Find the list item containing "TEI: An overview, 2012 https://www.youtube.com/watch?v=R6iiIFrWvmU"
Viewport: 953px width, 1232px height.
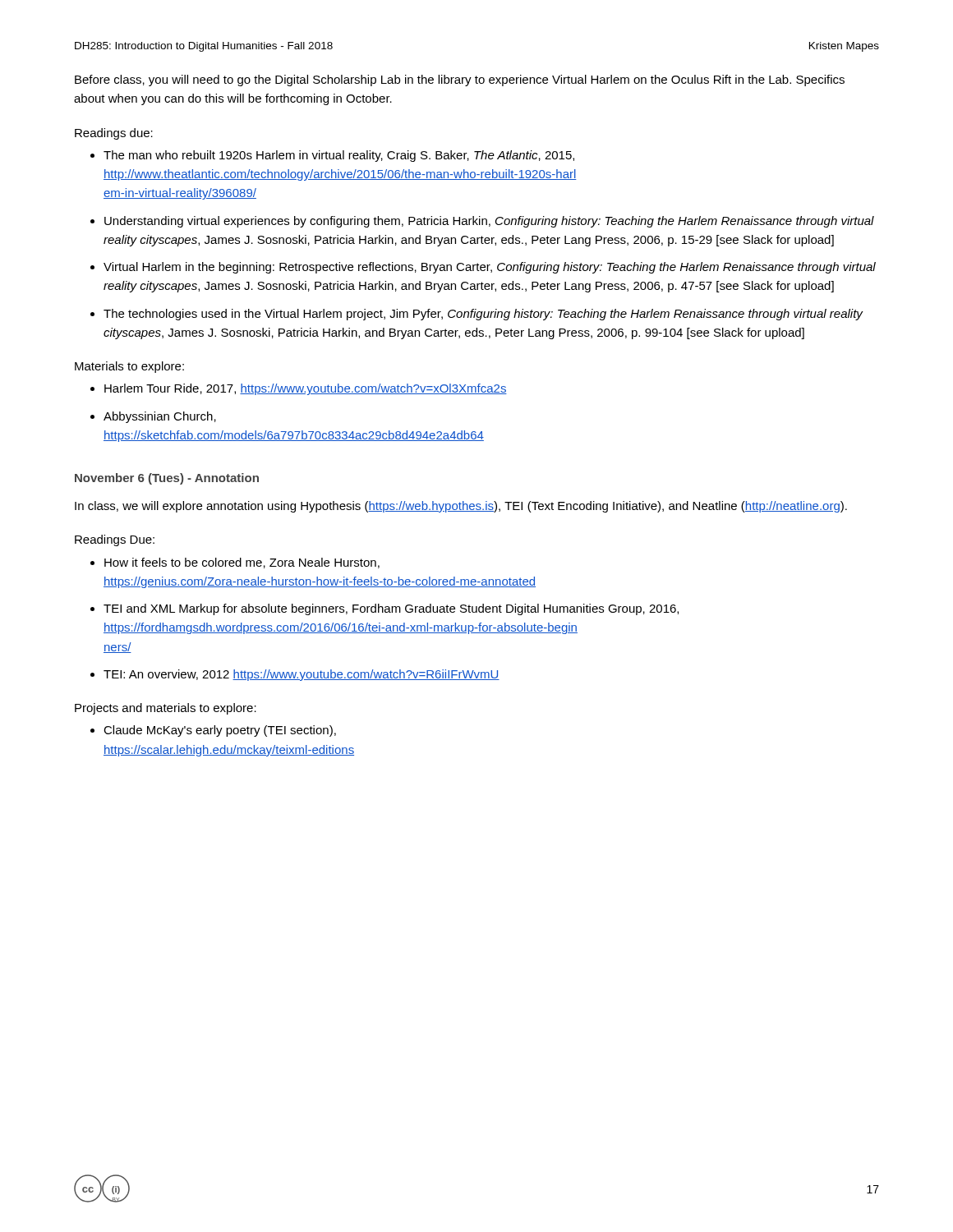301,674
